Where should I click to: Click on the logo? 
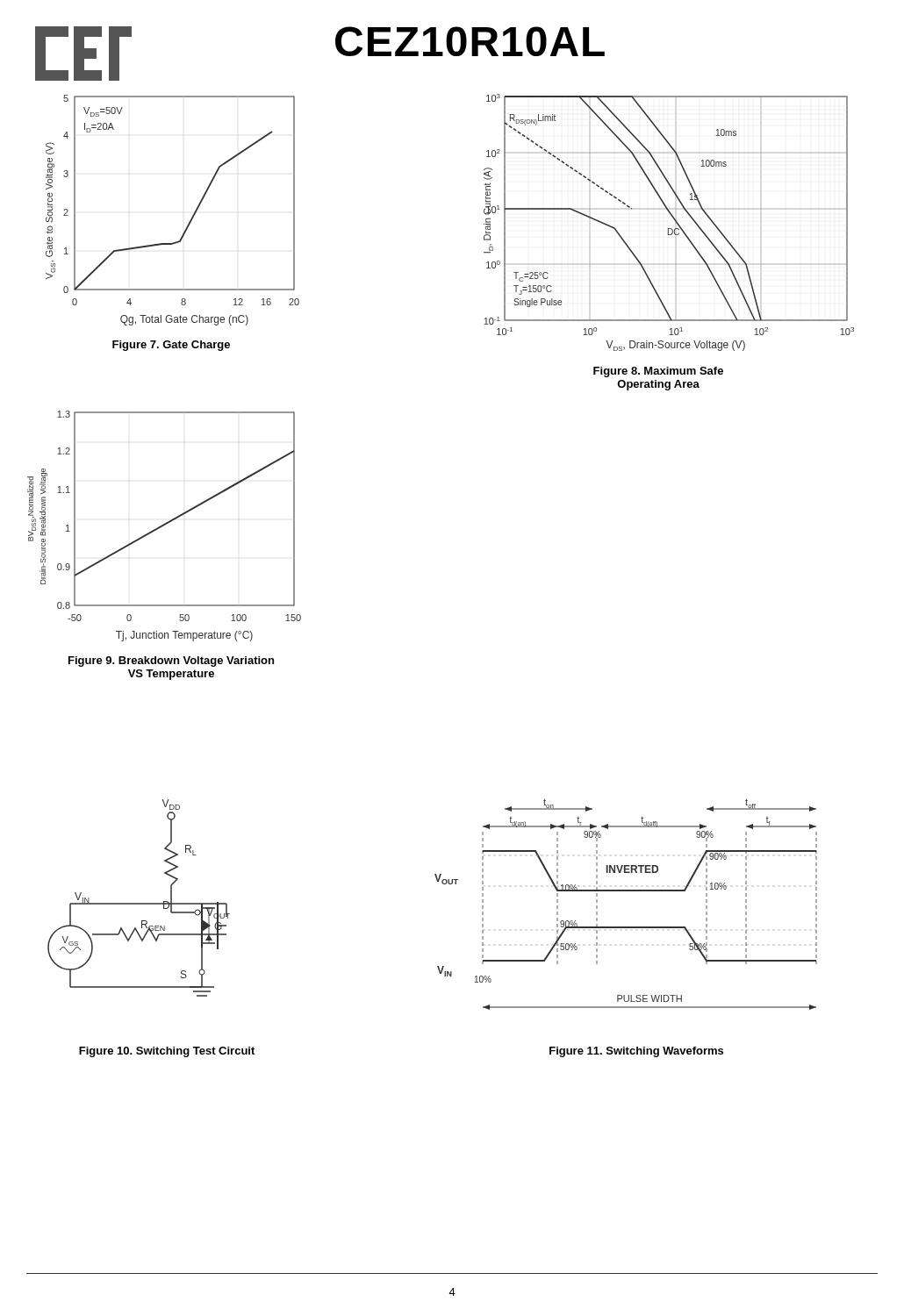(83, 59)
